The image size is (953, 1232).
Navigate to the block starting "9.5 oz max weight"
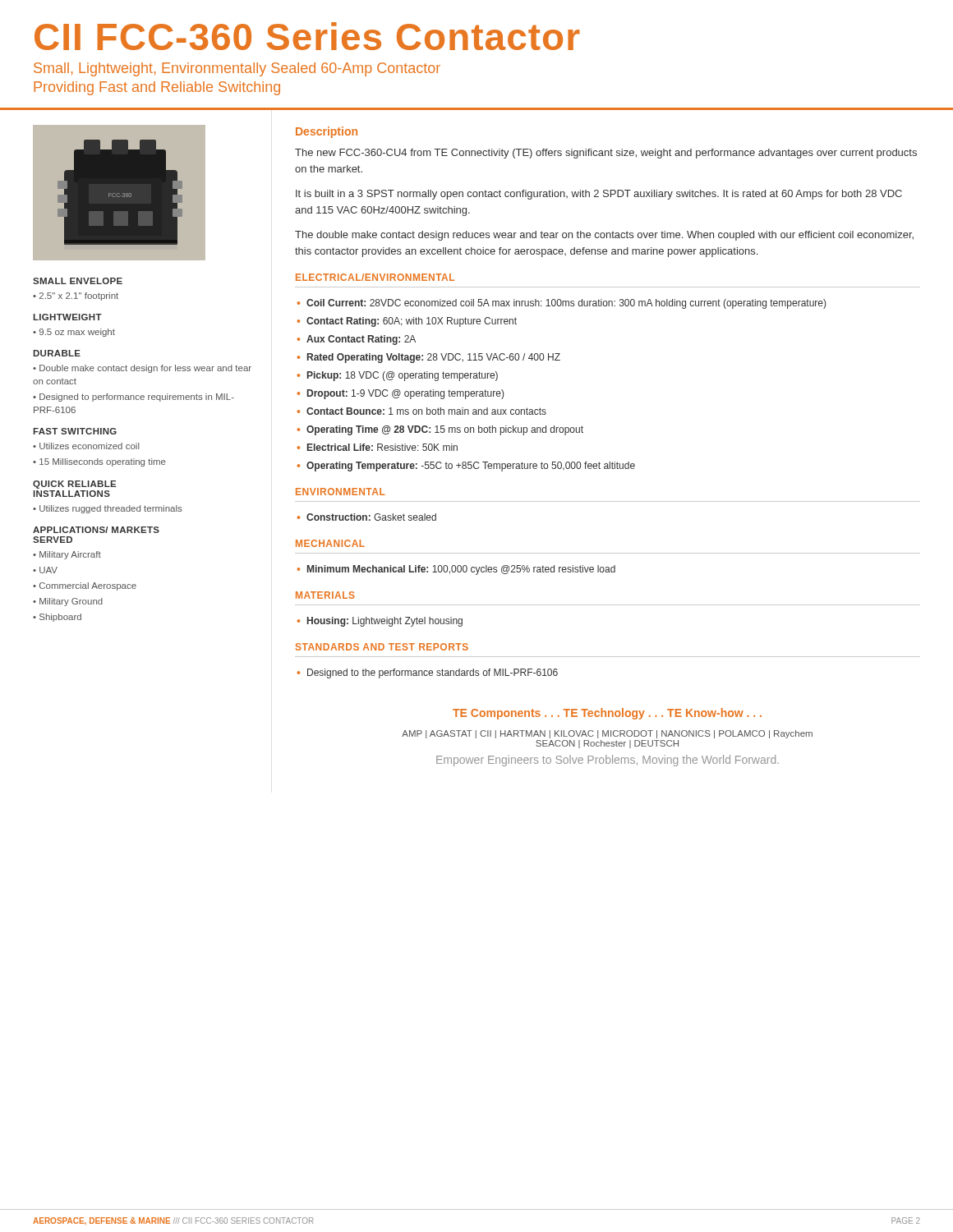74,333
